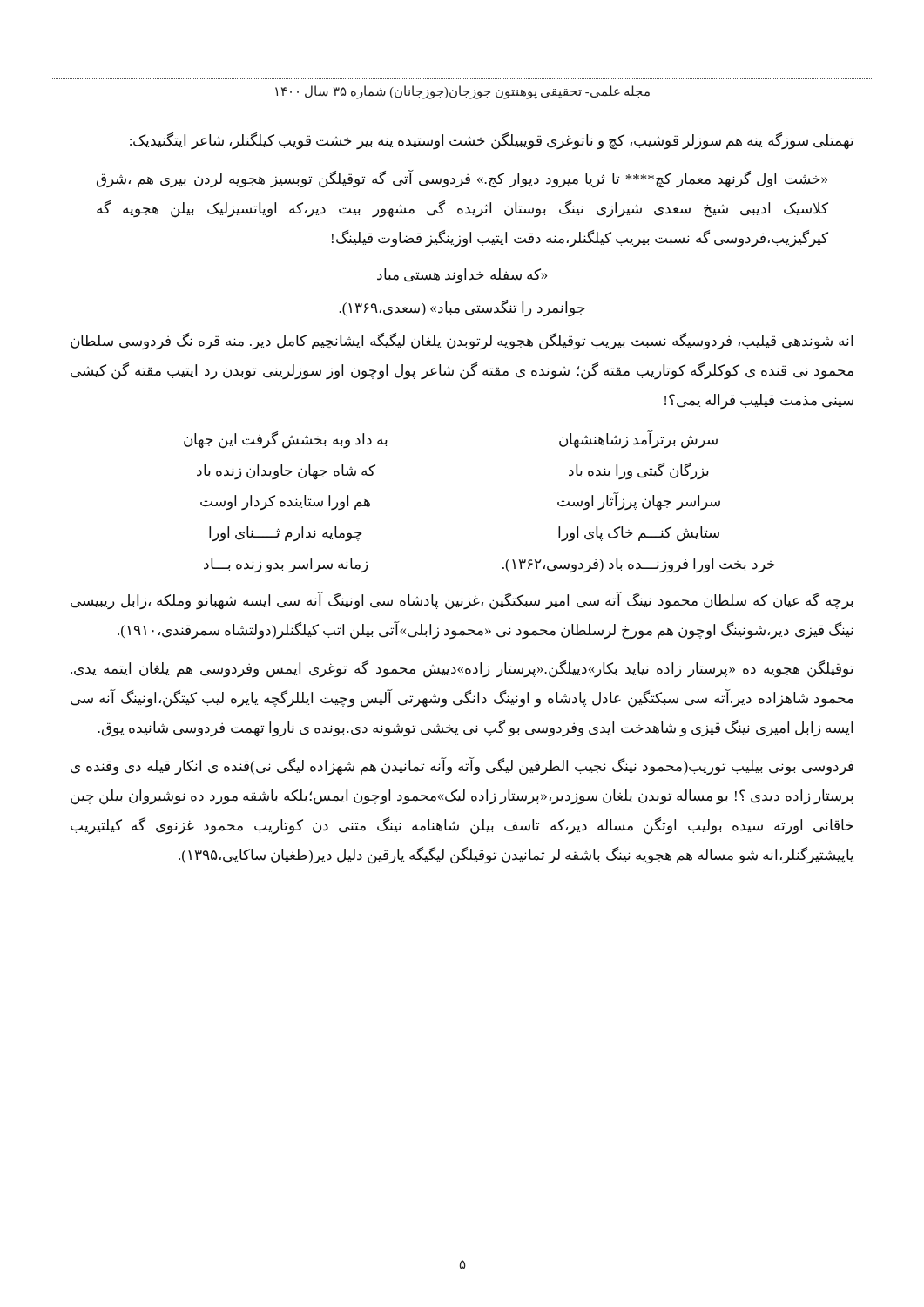Find the block starting "«خشت اول گرنهد"
The image size is (924, 1307).
point(462,209)
